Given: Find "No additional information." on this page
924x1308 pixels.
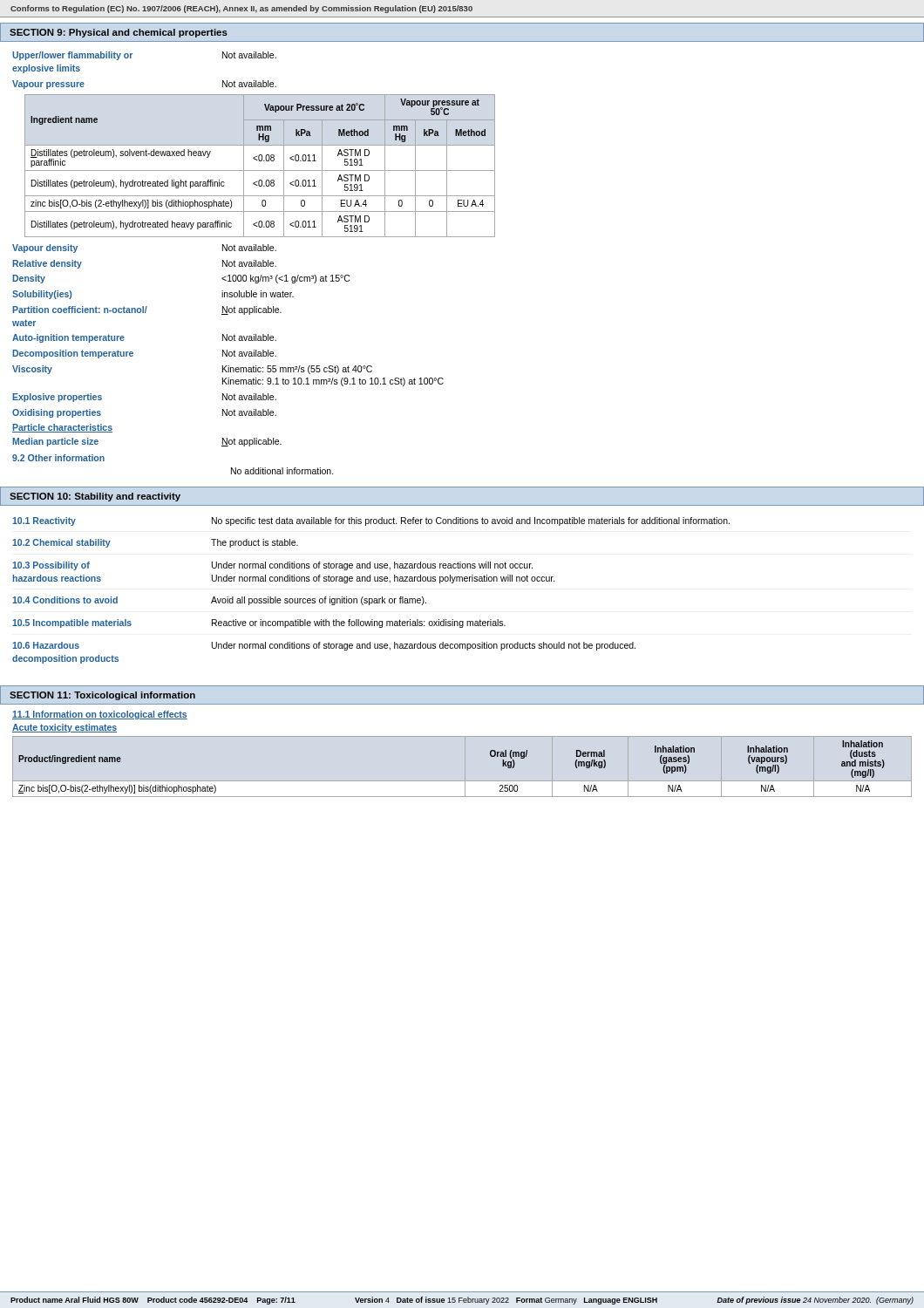Looking at the screenshot, I should [282, 471].
